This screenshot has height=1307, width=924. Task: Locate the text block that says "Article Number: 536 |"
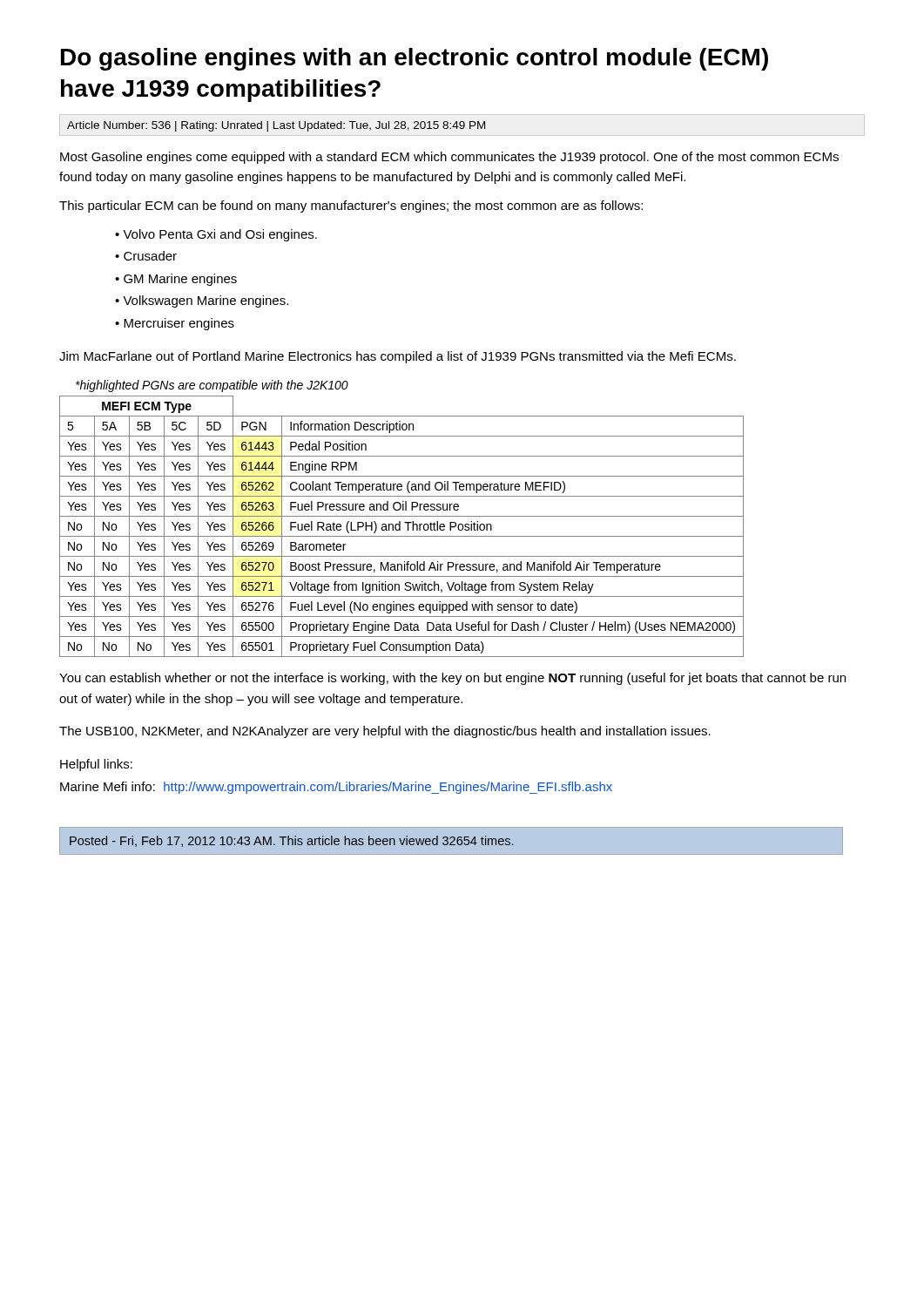point(277,125)
